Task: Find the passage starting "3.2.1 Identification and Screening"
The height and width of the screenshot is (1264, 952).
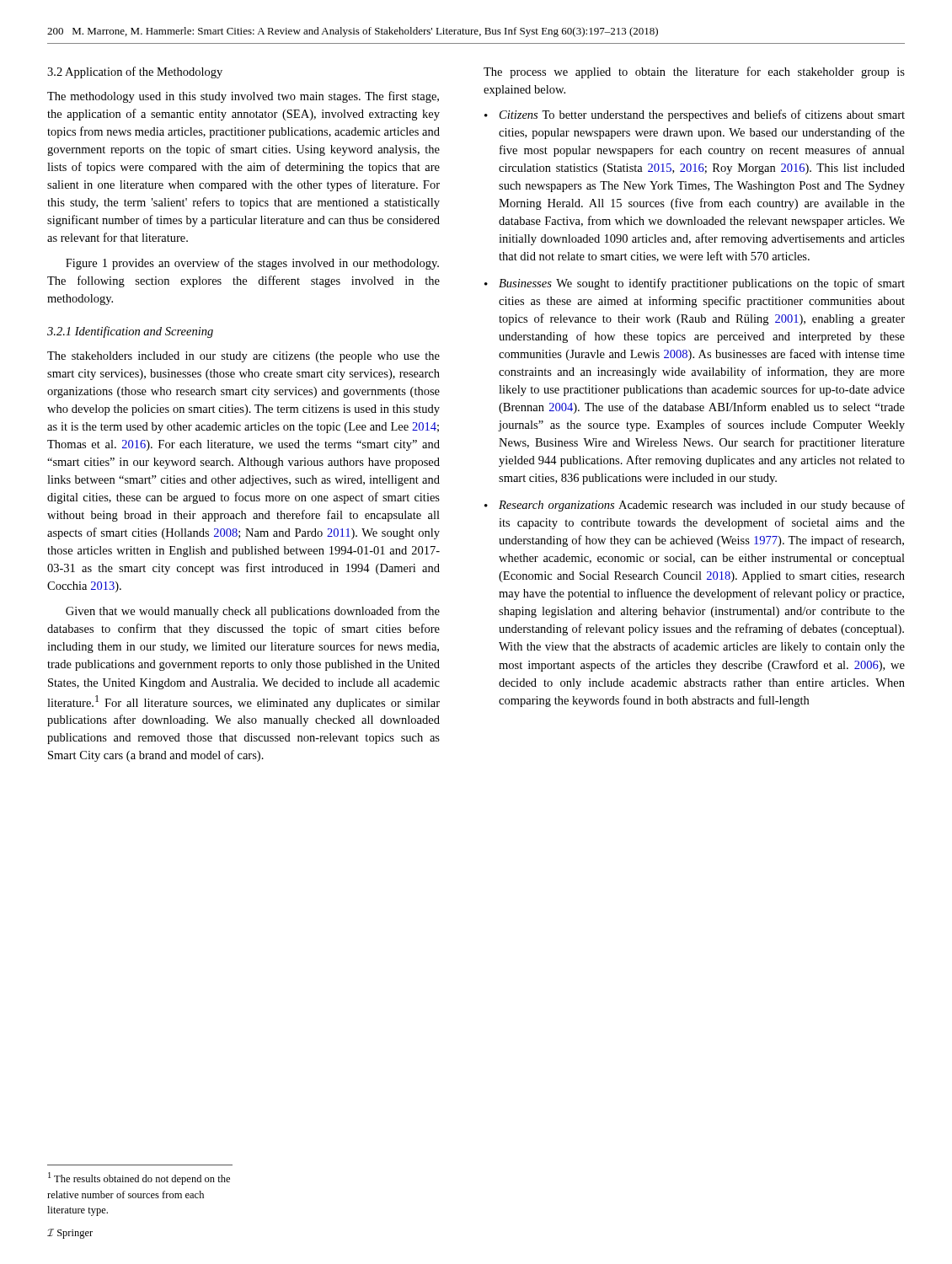Action: tap(130, 331)
